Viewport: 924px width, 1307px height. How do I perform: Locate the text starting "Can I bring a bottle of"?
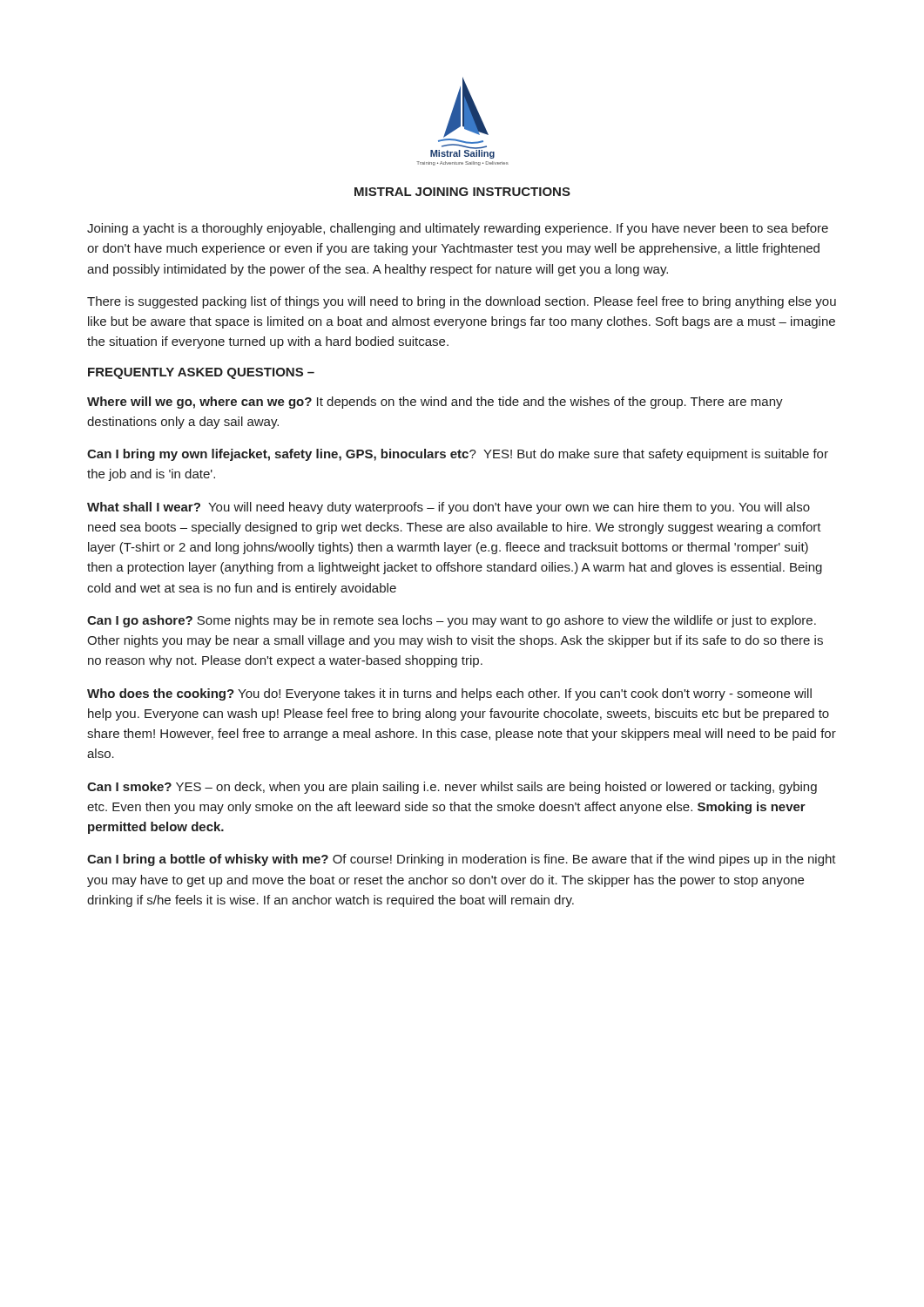(x=461, y=879)
